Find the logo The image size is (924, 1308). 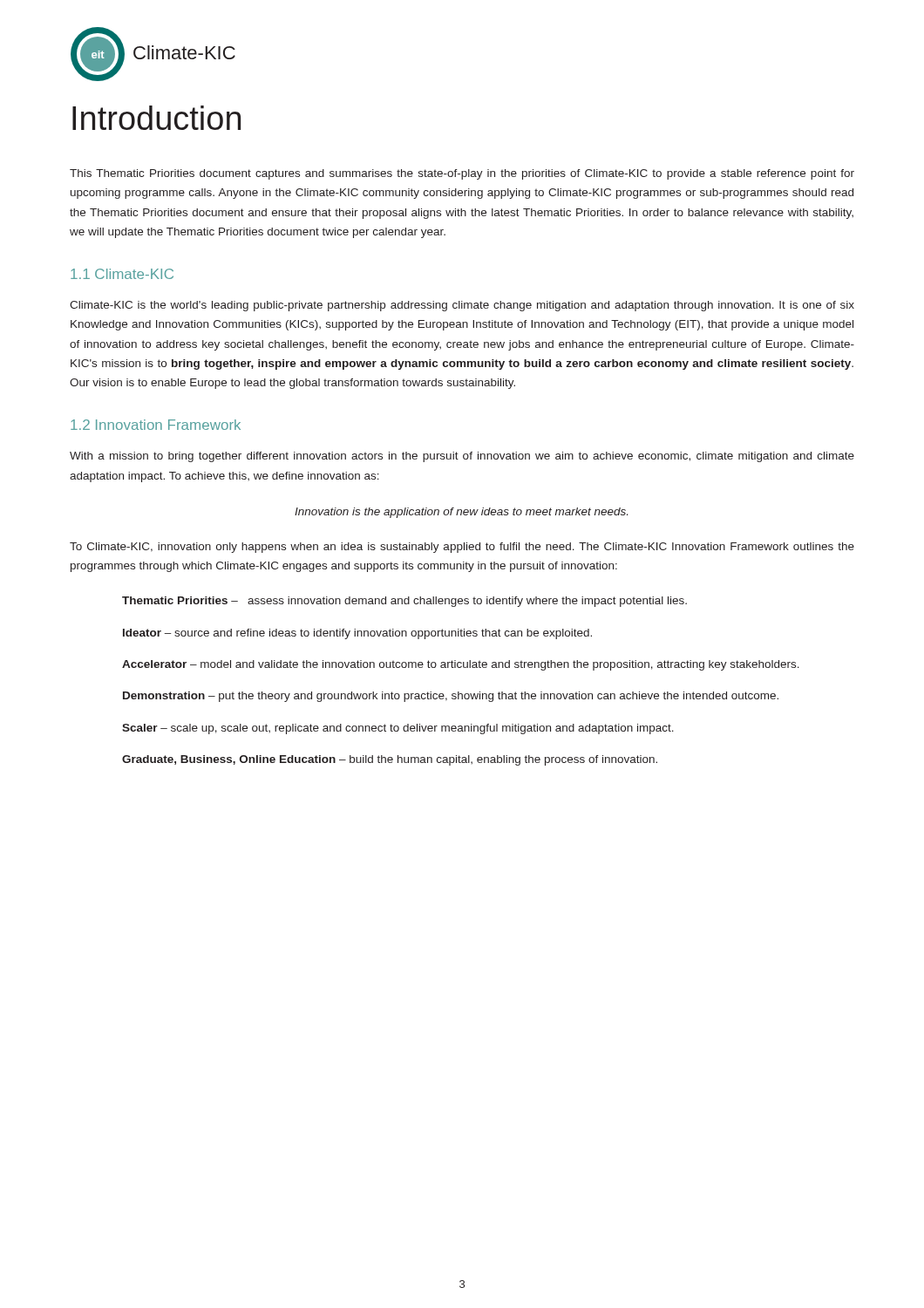pos(462,54)
